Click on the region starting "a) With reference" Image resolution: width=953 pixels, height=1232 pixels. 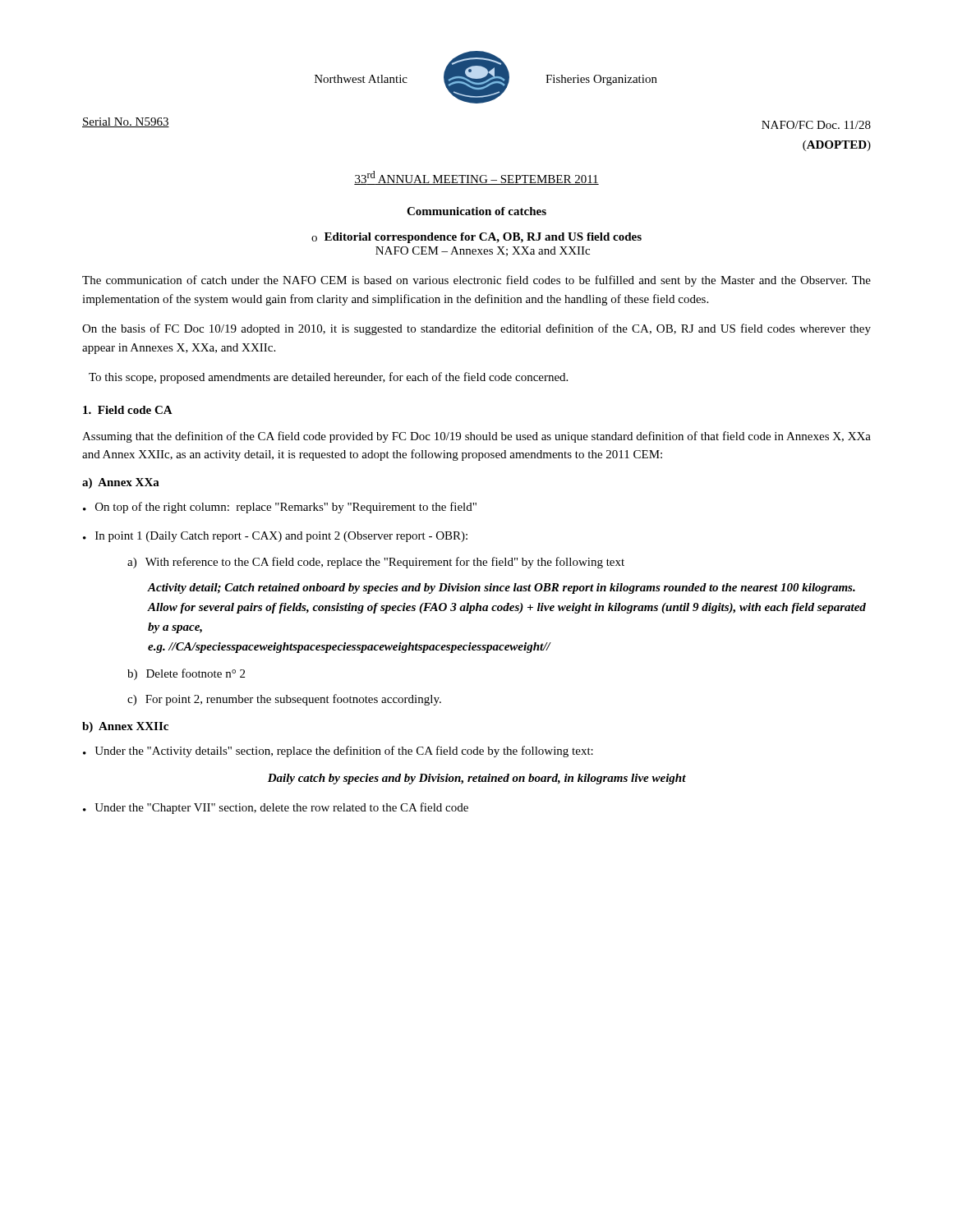[x=376, y=562]
